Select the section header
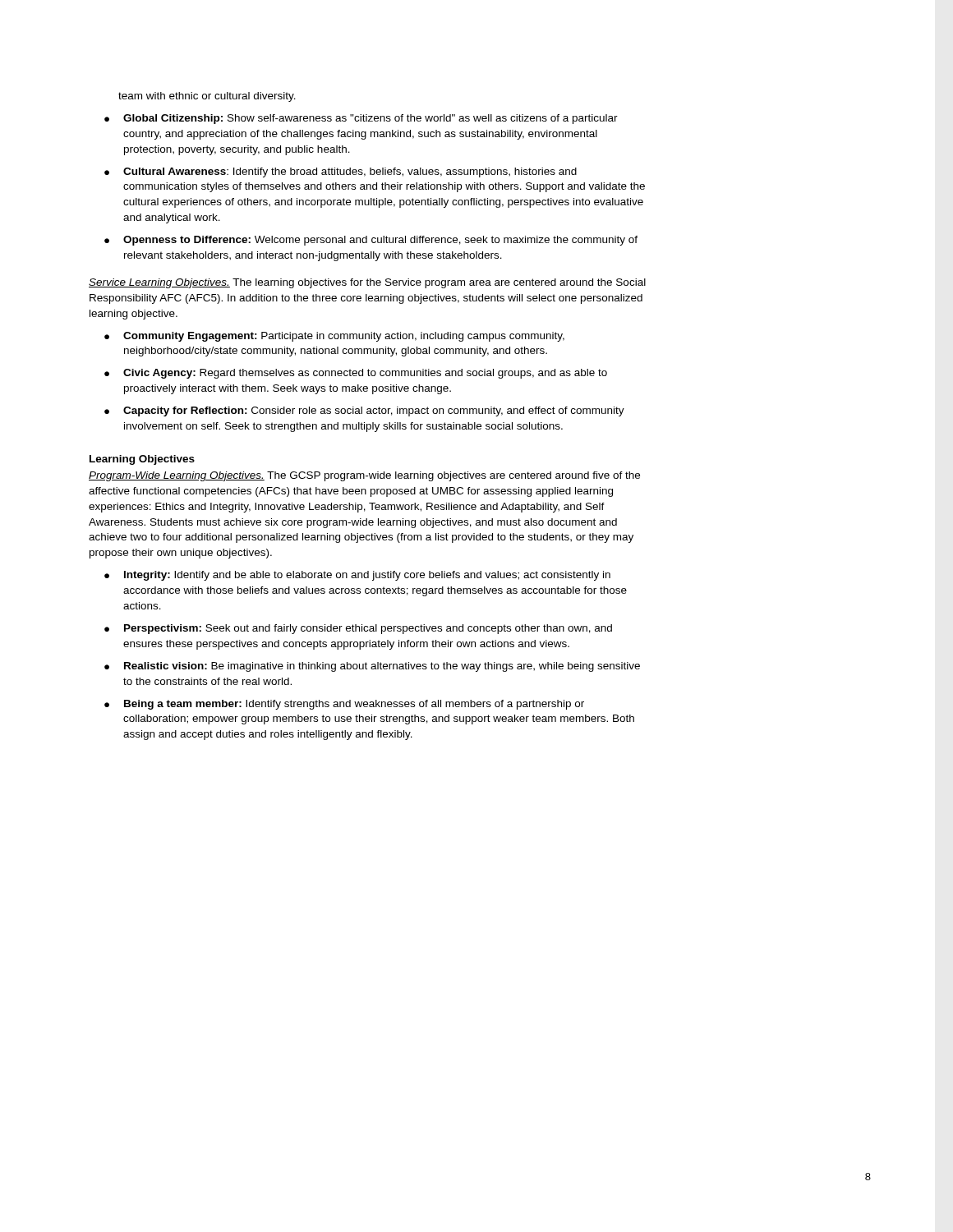953x1232 pixels. pyautogui.click(x=142, y=459)
